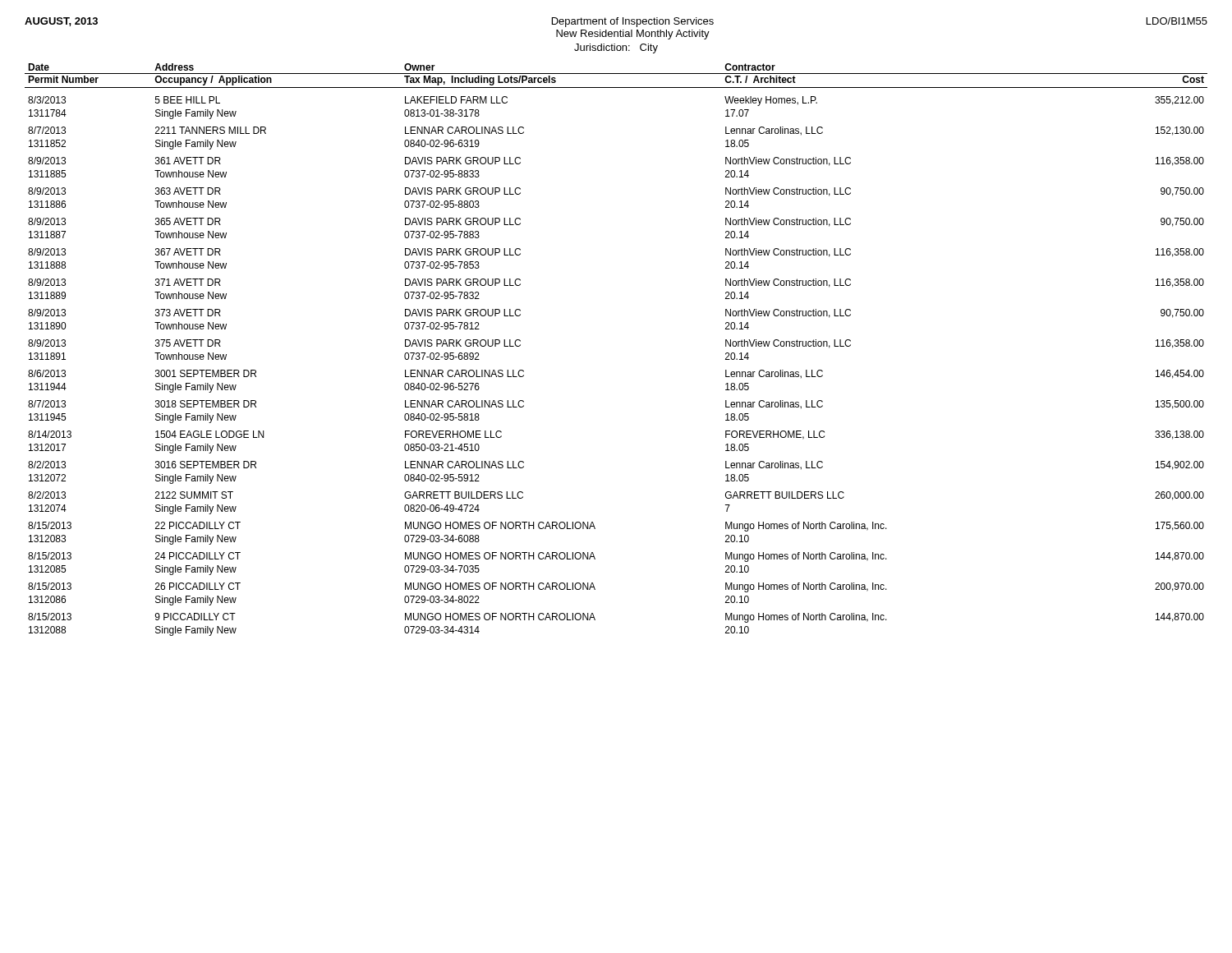Click the table

coord(616,348)
